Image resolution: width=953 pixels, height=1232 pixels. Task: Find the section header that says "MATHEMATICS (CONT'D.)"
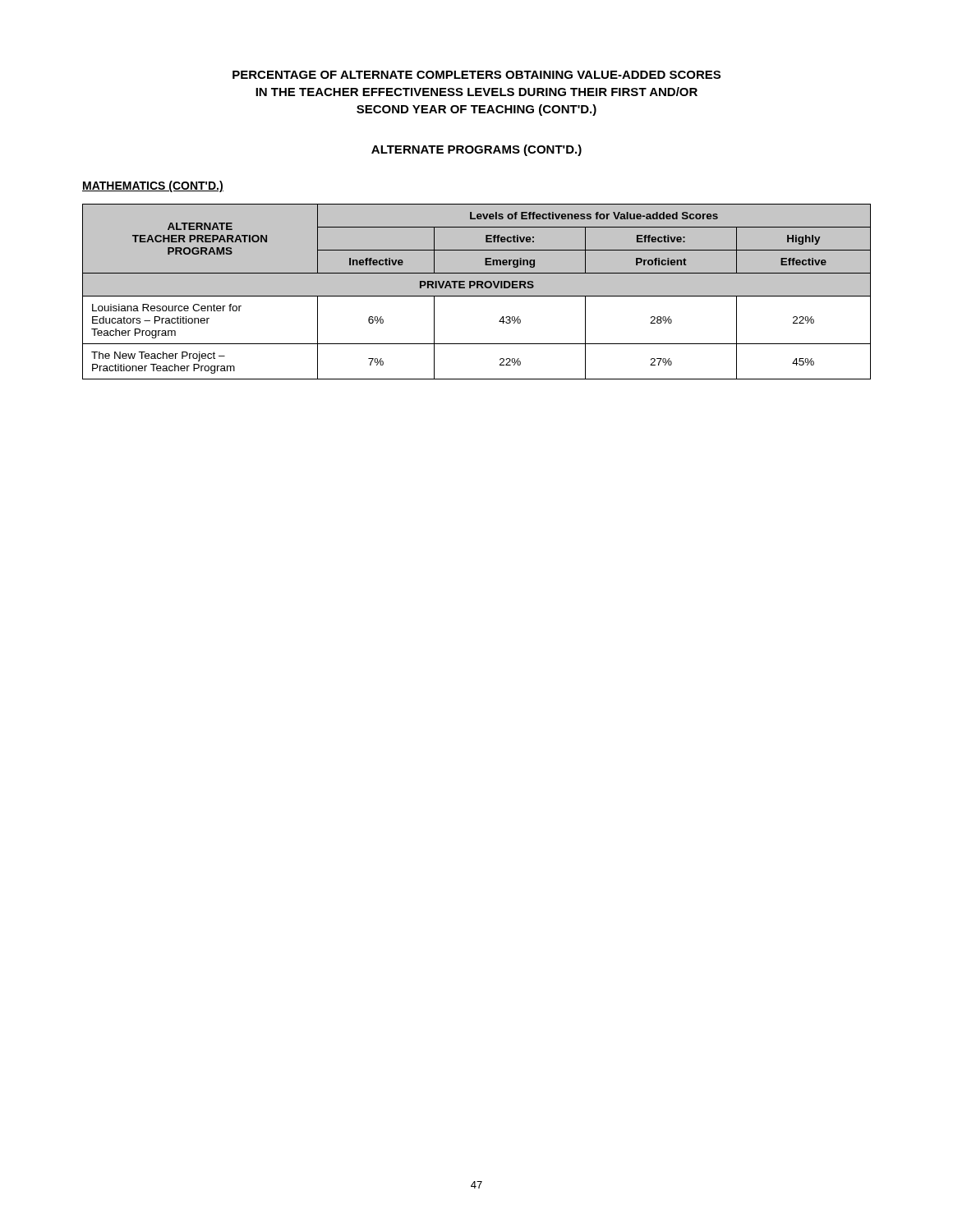tap(153, 186)
